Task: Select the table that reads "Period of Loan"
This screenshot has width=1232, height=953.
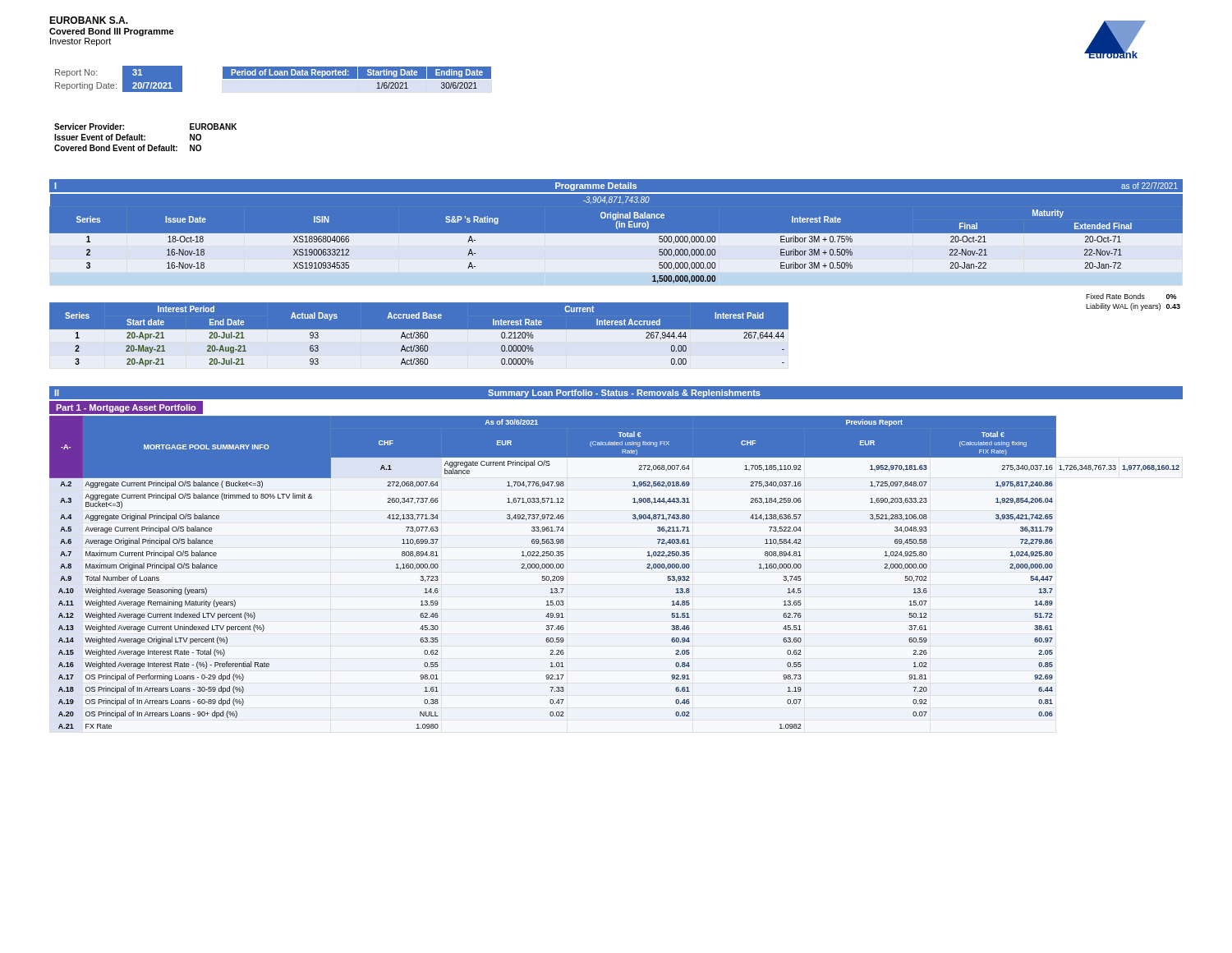Action: (357, 79)
